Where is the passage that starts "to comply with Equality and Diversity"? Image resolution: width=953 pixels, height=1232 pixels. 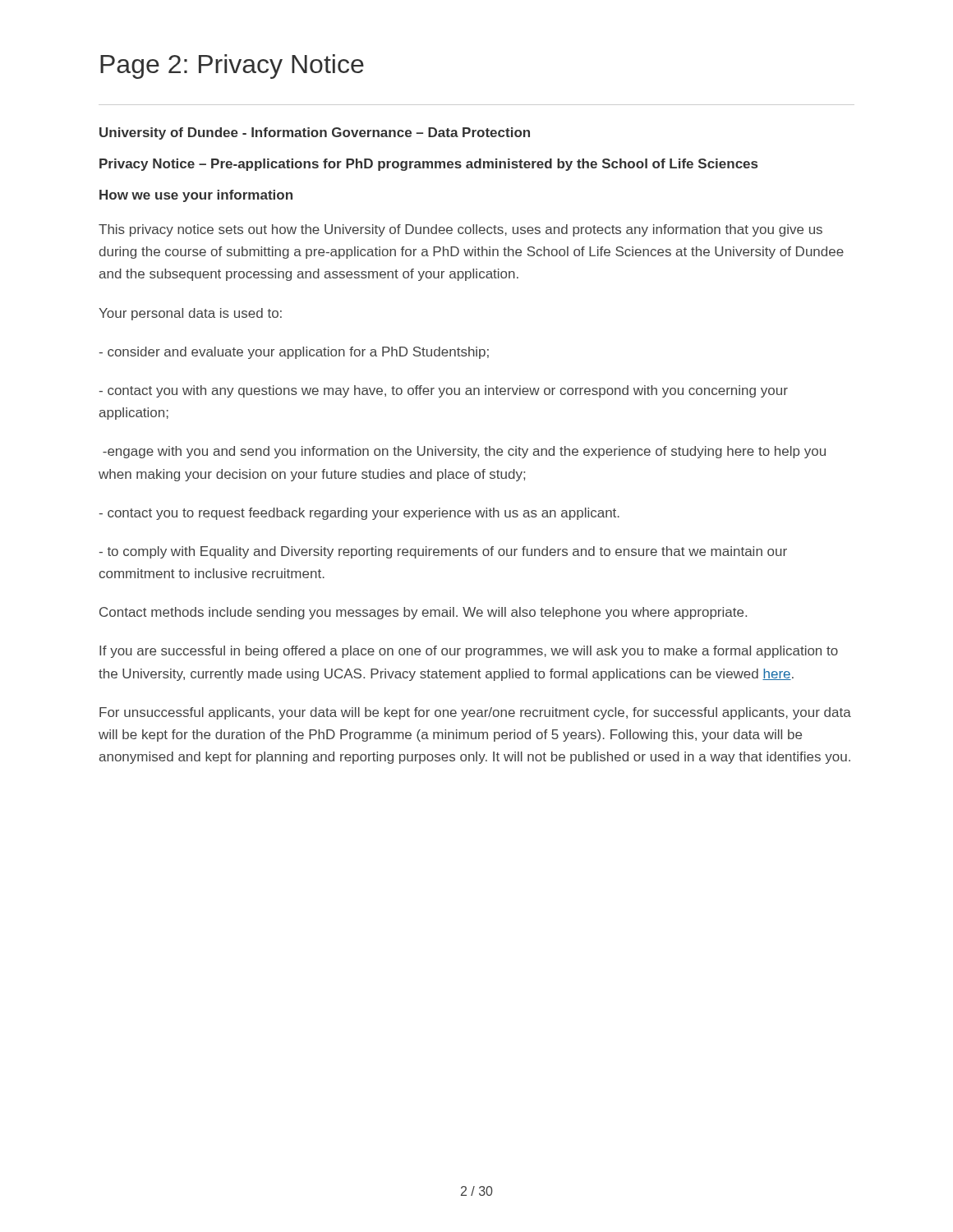pyautogui.click(x=476, y=563)
